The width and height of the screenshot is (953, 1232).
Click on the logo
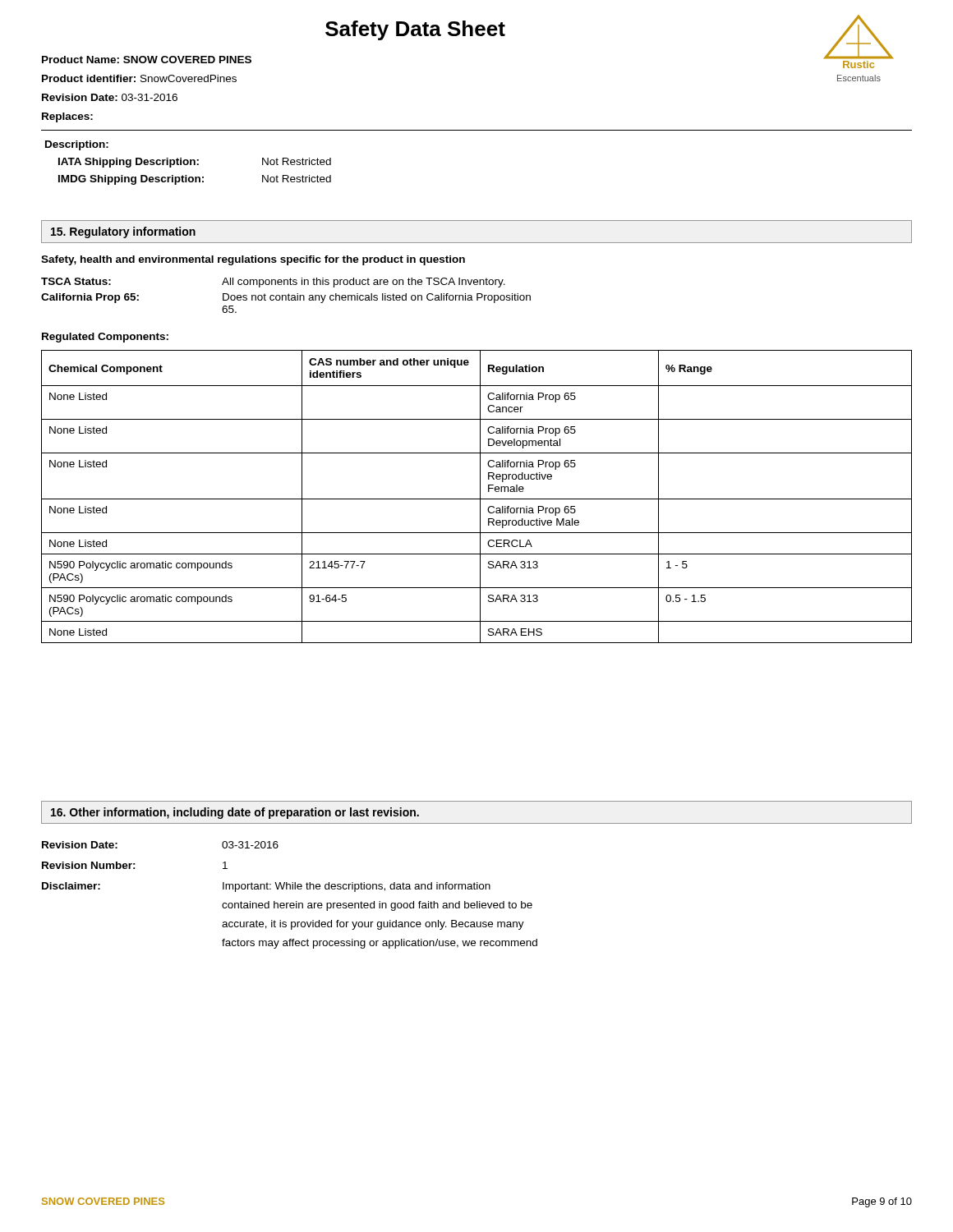pos(859,49)
